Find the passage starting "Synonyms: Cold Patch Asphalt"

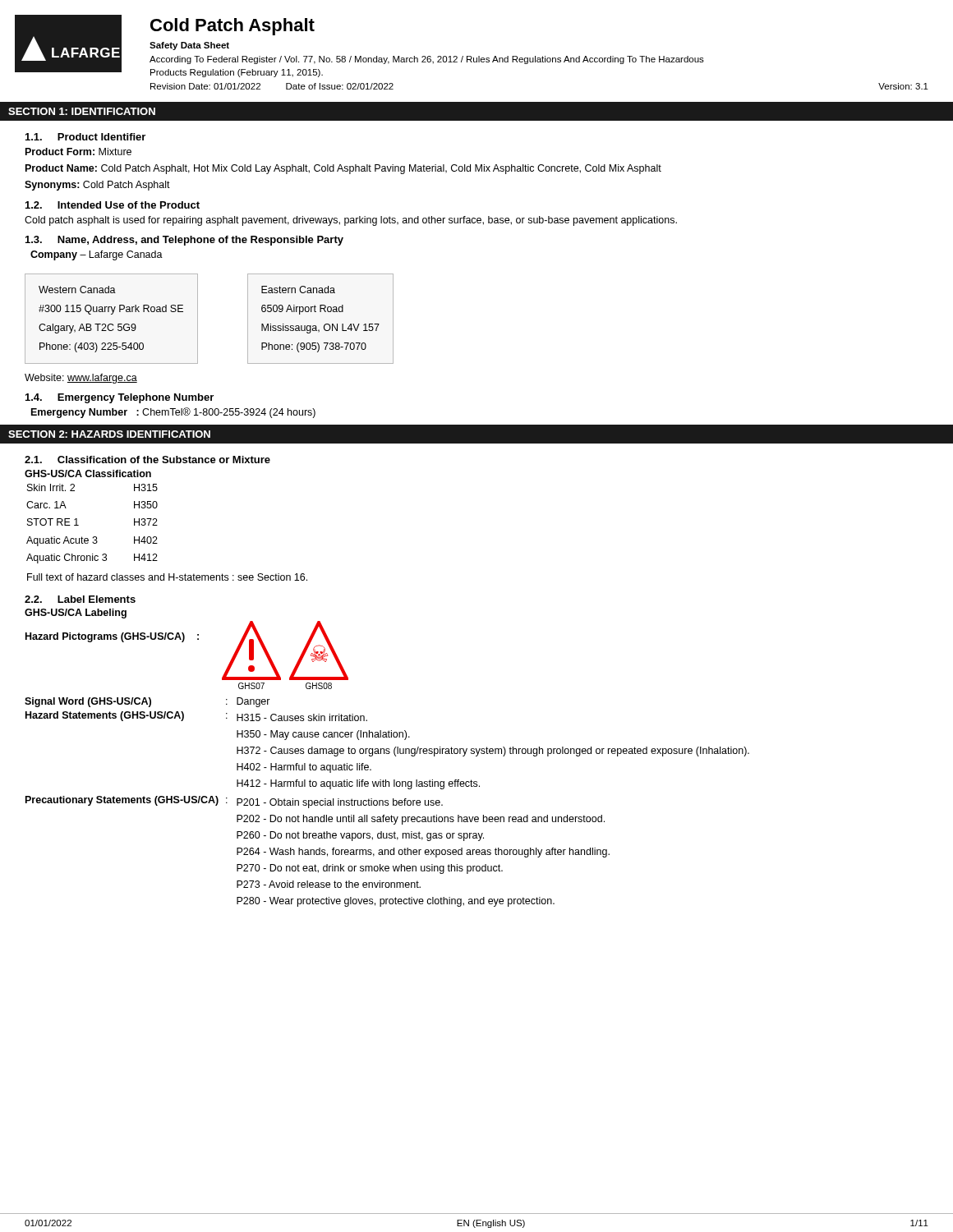(97, 185)
